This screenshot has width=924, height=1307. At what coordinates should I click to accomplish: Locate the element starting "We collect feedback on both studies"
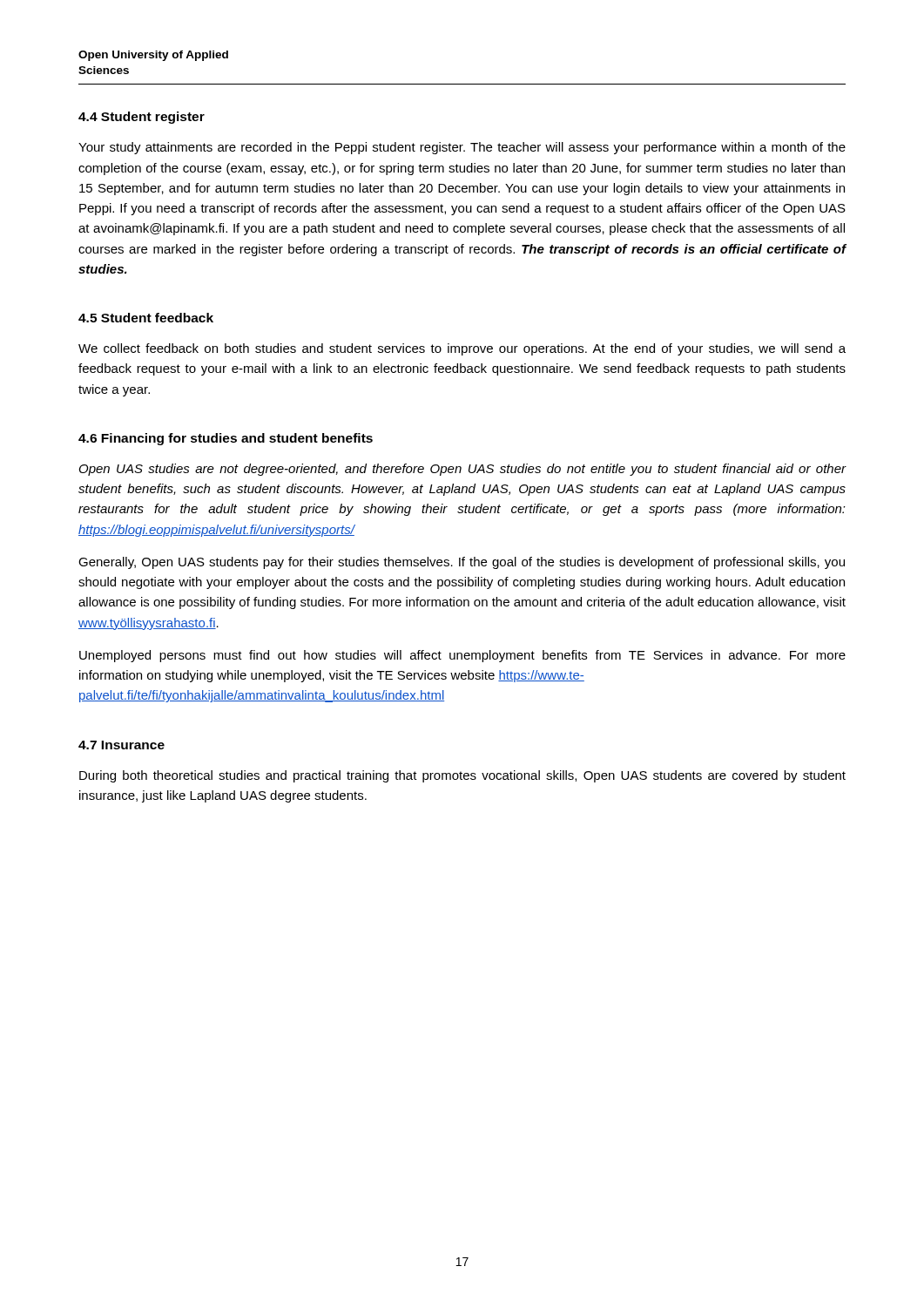click(462, 369)
